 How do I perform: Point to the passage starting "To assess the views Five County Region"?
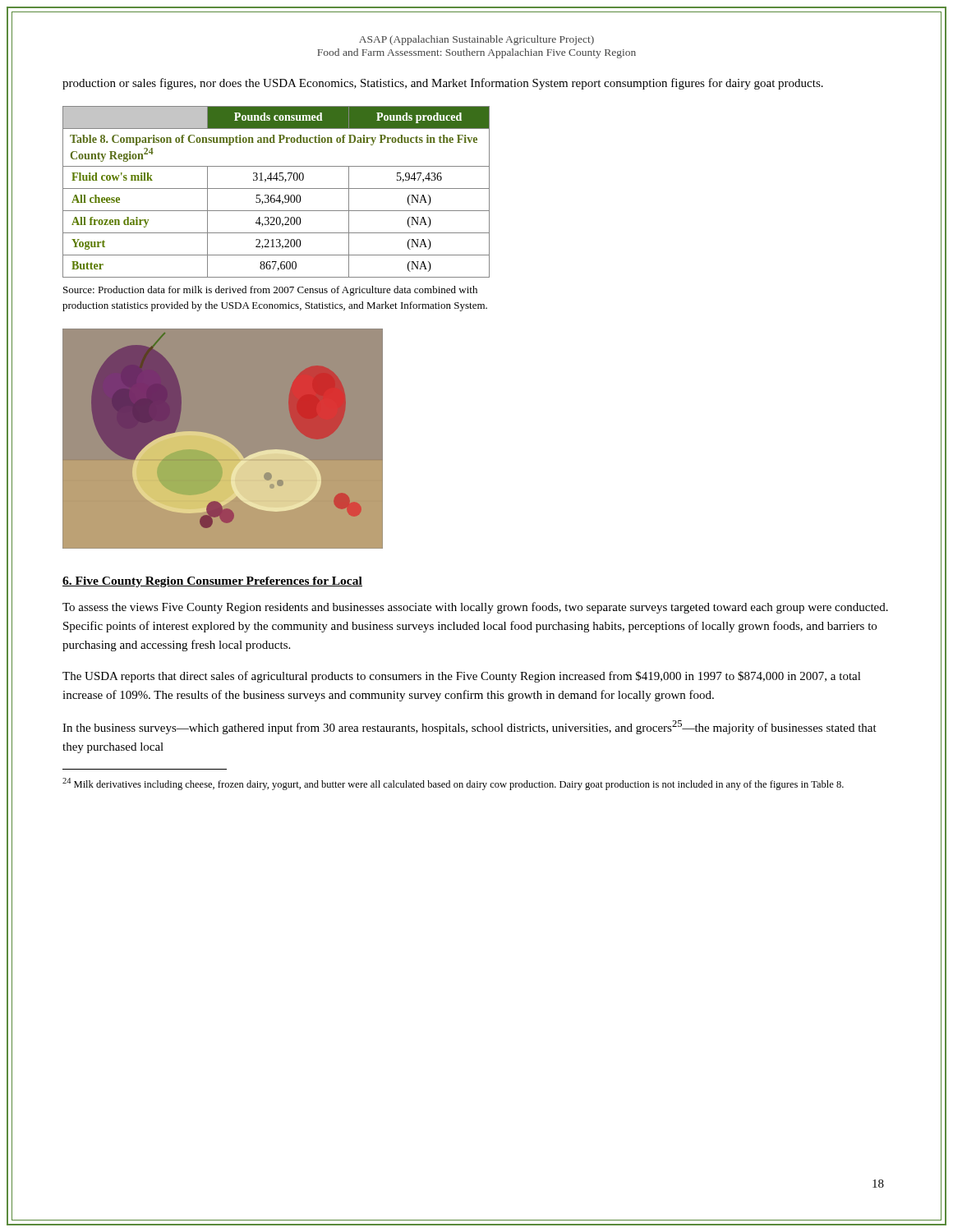(x=475, y=626)
